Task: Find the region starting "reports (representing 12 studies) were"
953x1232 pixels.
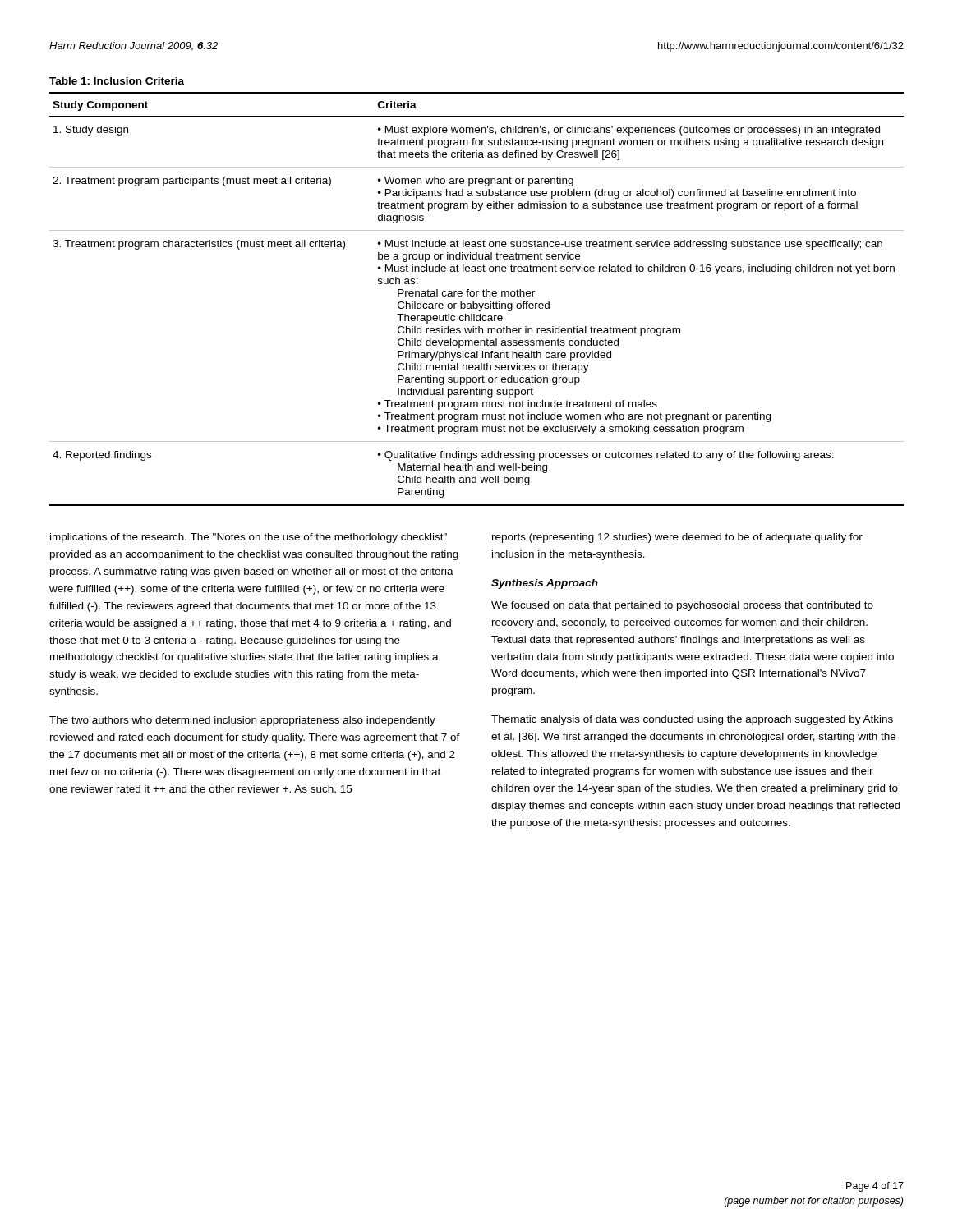Action: 698,546
